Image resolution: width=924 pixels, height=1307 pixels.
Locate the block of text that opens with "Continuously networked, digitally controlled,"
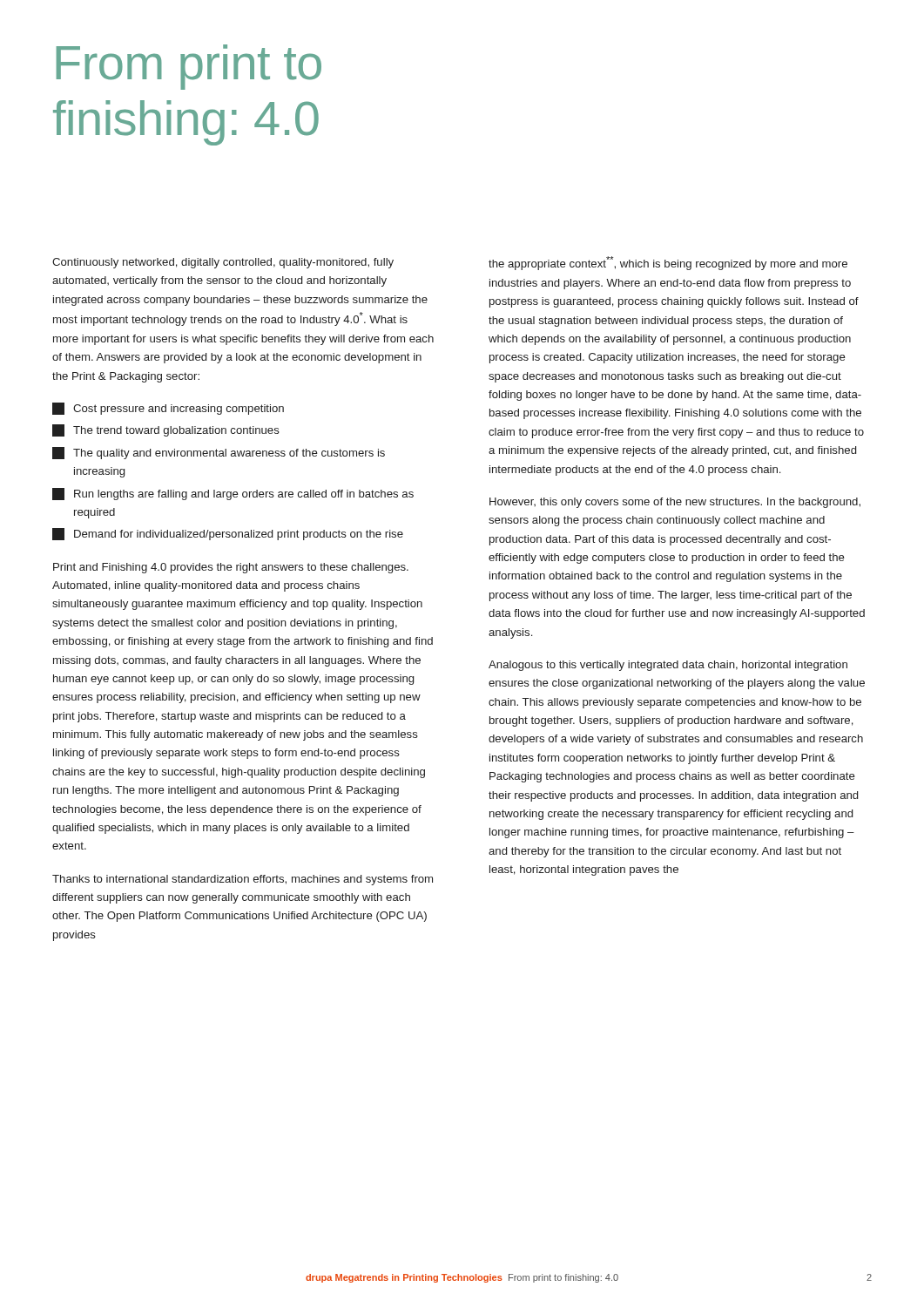[244, 319]
